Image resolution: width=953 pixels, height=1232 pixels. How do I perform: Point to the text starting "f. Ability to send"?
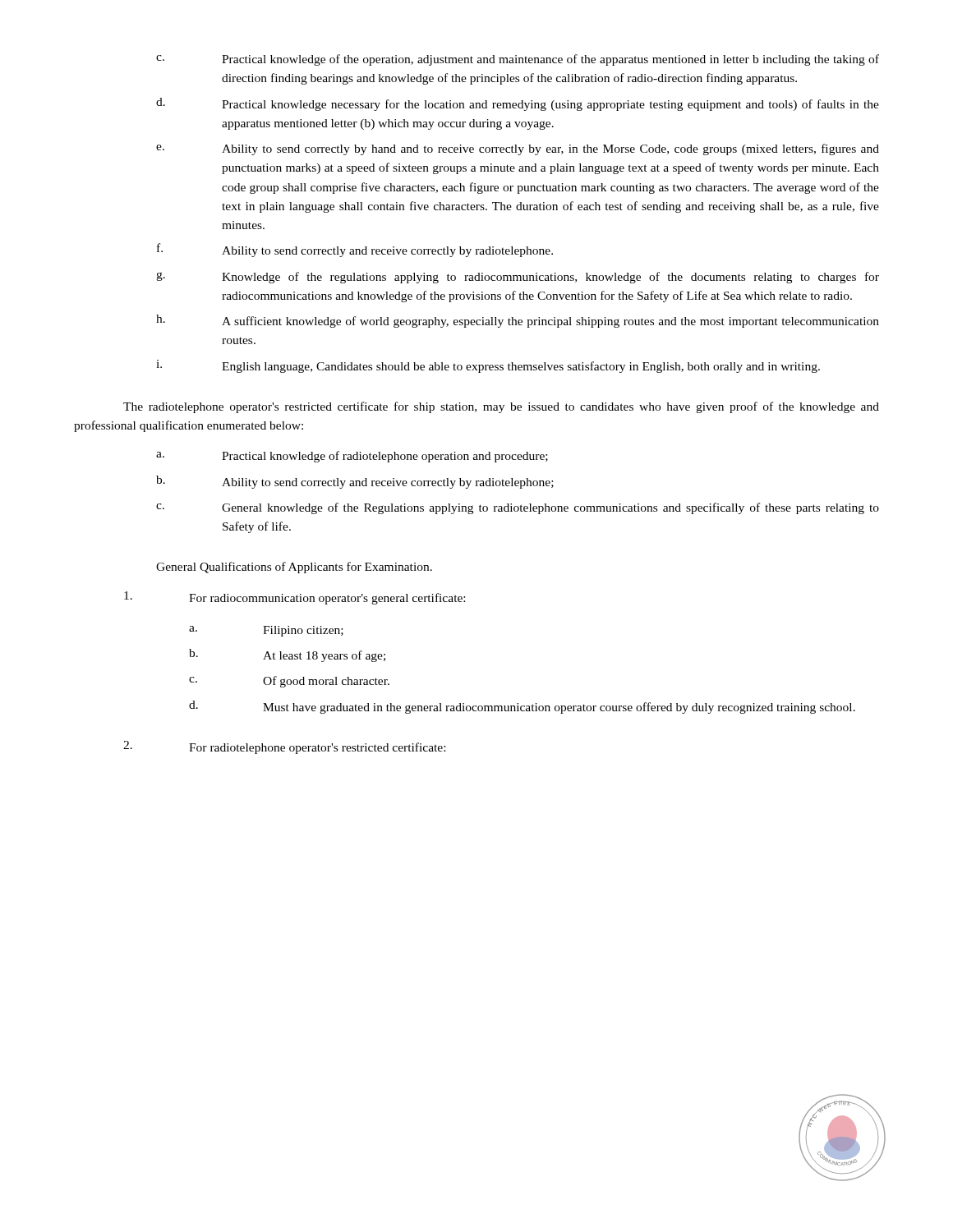click(476, 250)
